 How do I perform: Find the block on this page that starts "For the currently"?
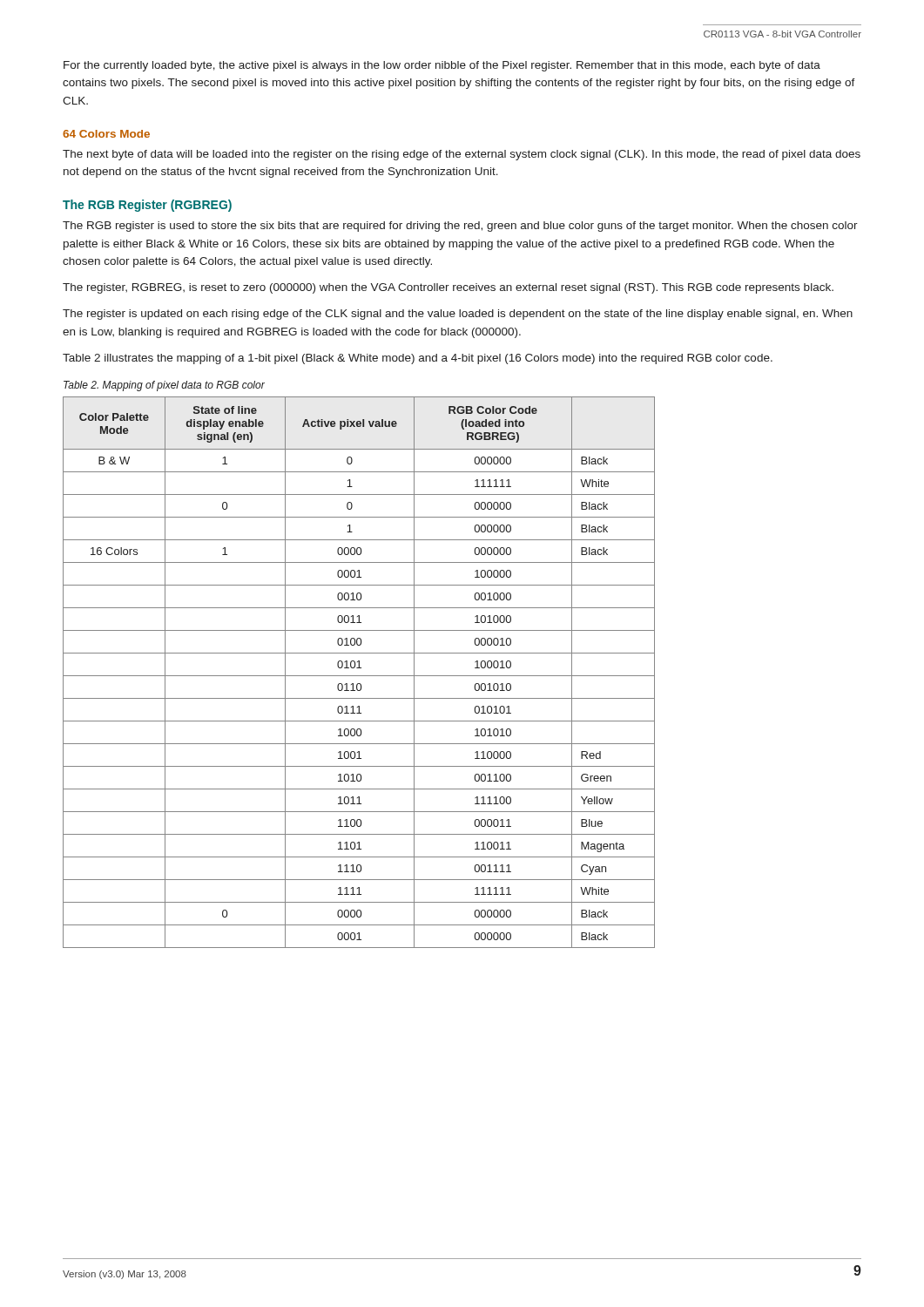(462, 83)
